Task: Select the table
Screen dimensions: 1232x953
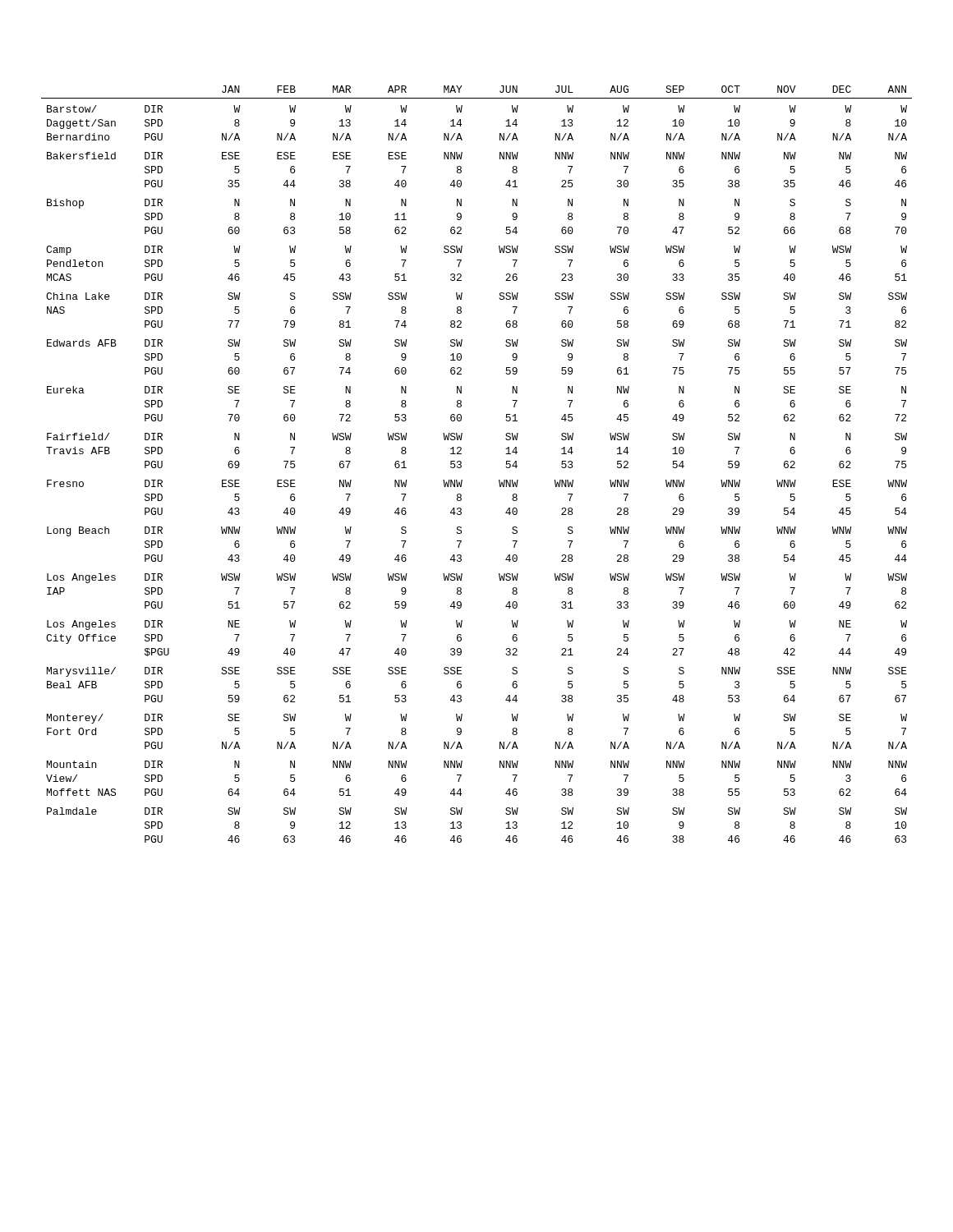Action: point(476,465)
